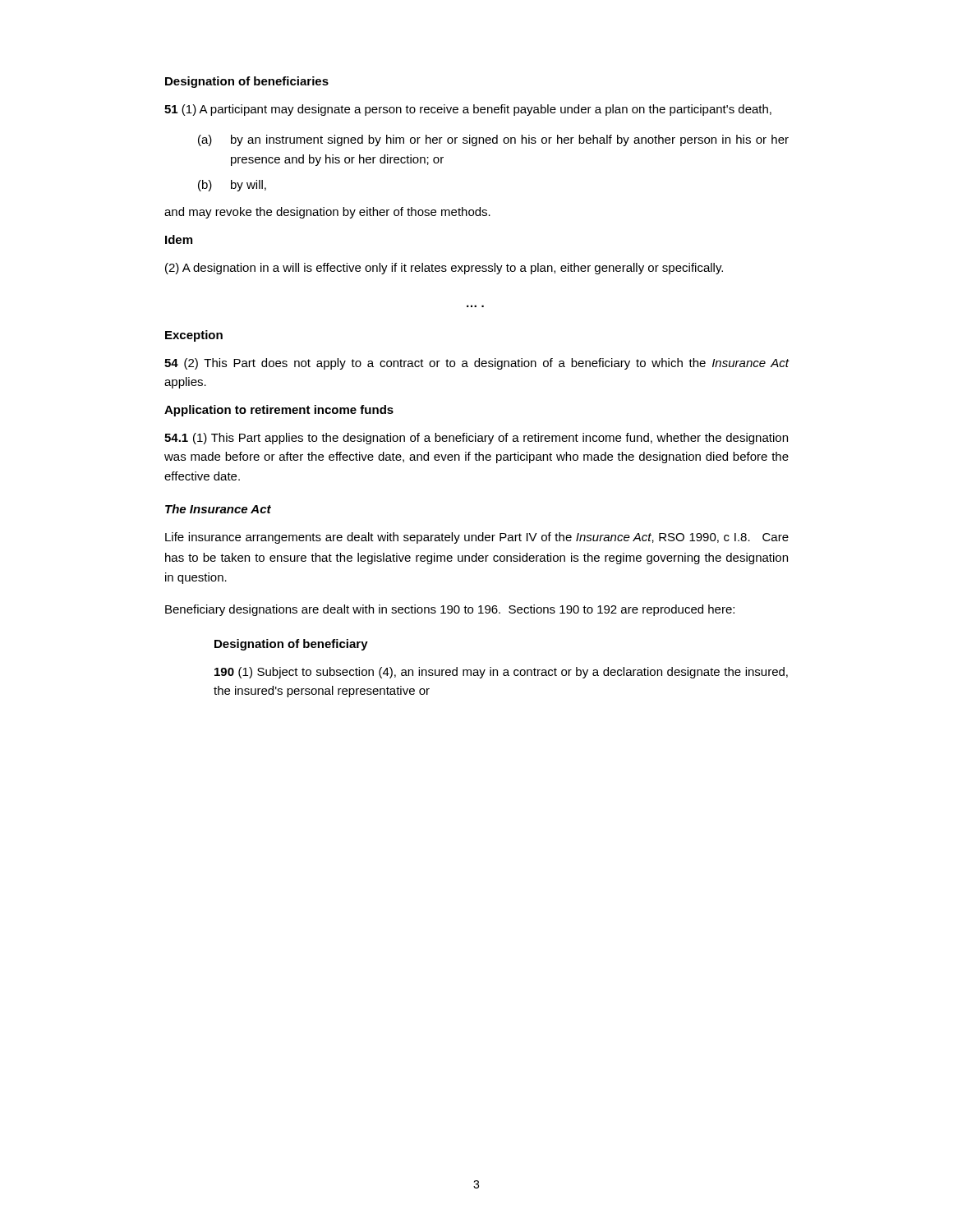Find the text block starting "190 (1) Subject to subsection (4), an insured"
The height and width of the screenshot is (1232, 953).
[501, 681]
